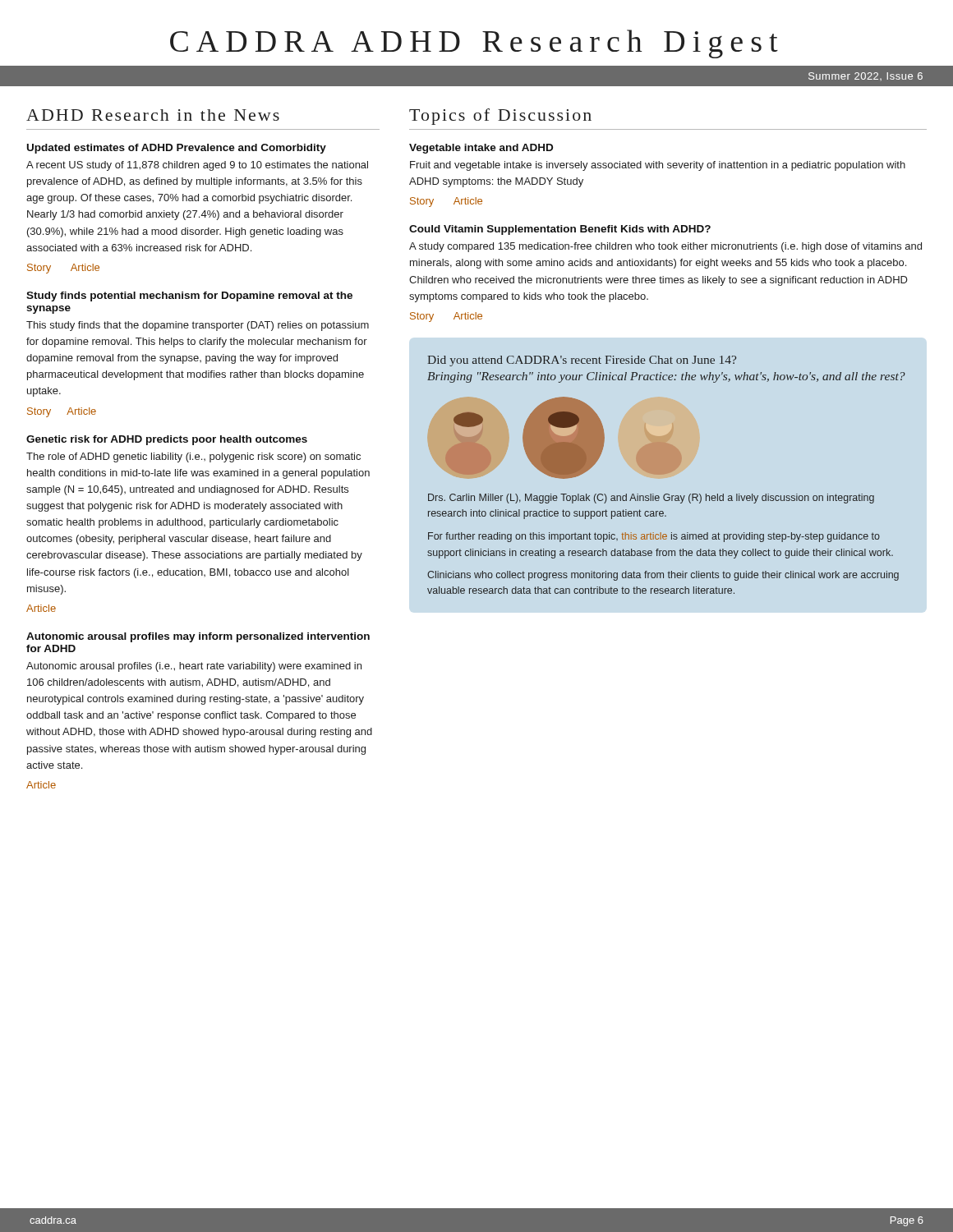Image resolution: width=953 pixels, height=1232 pixels.
Task: Find the block starting "Autonomic arousal profiles (i.e., heart rate variability)"
Action: [203, 724]
